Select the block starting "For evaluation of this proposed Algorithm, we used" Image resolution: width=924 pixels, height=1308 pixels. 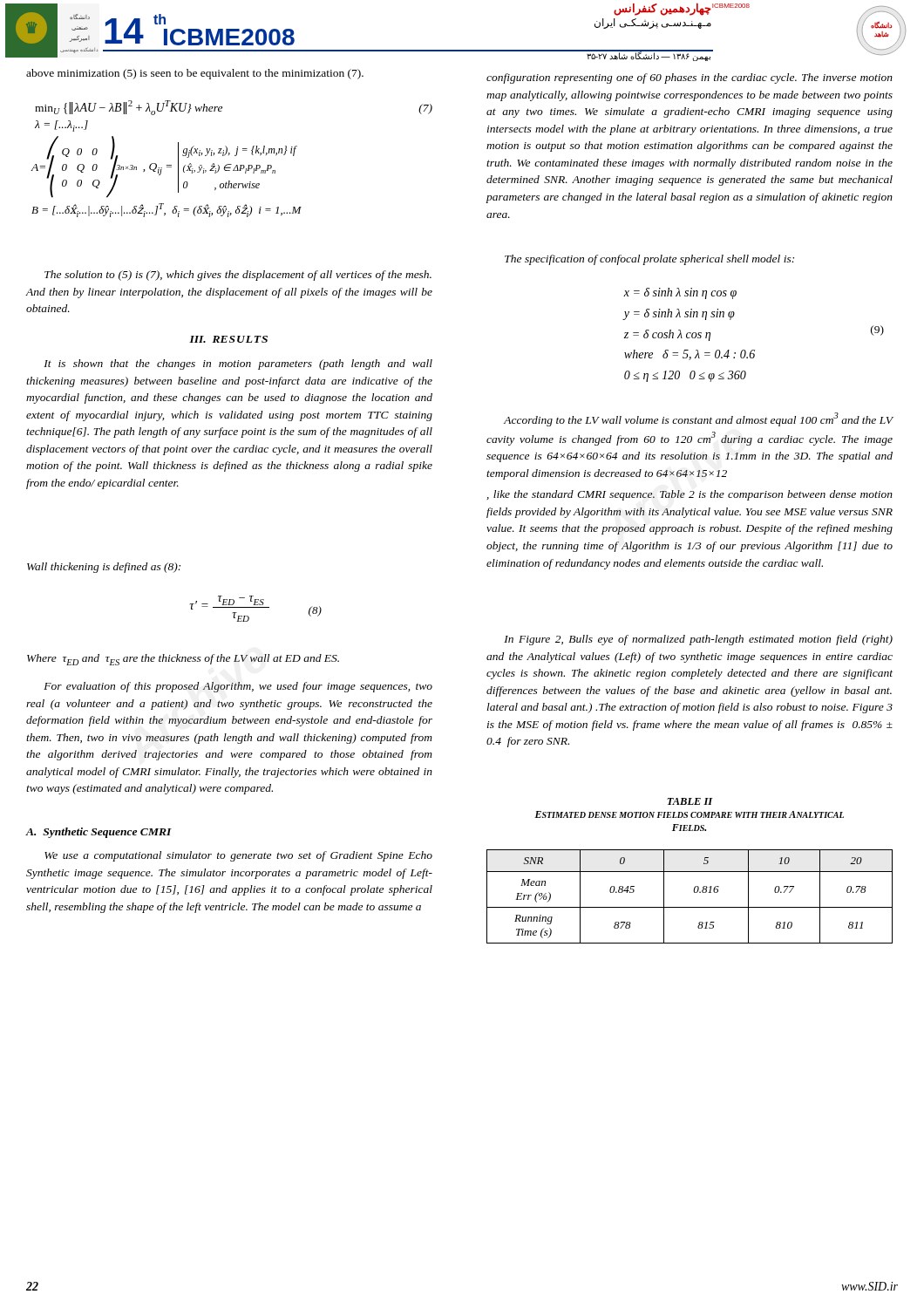pos(229,737)
